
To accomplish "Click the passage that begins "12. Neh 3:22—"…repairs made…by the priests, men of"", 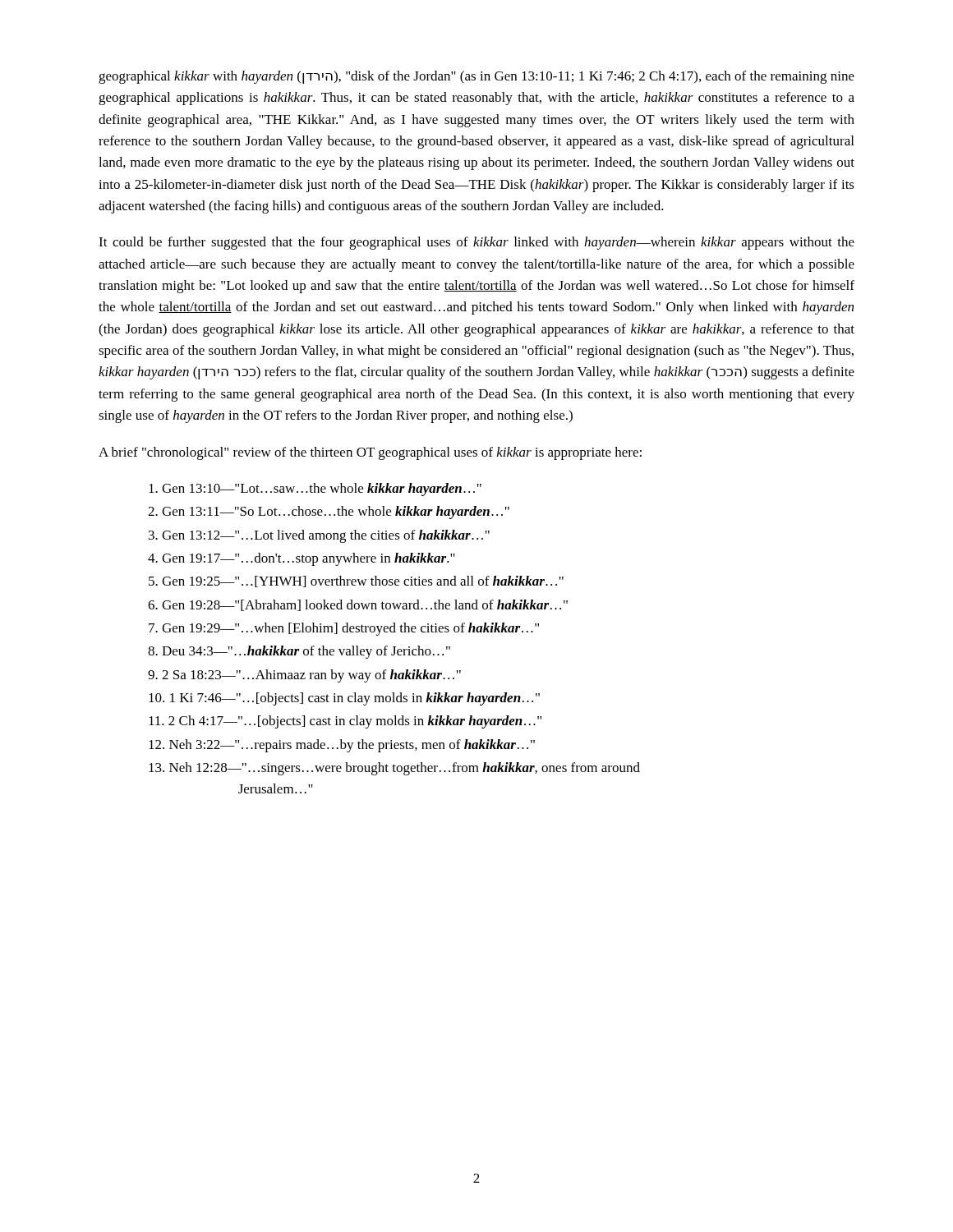I will coord(342,744).
